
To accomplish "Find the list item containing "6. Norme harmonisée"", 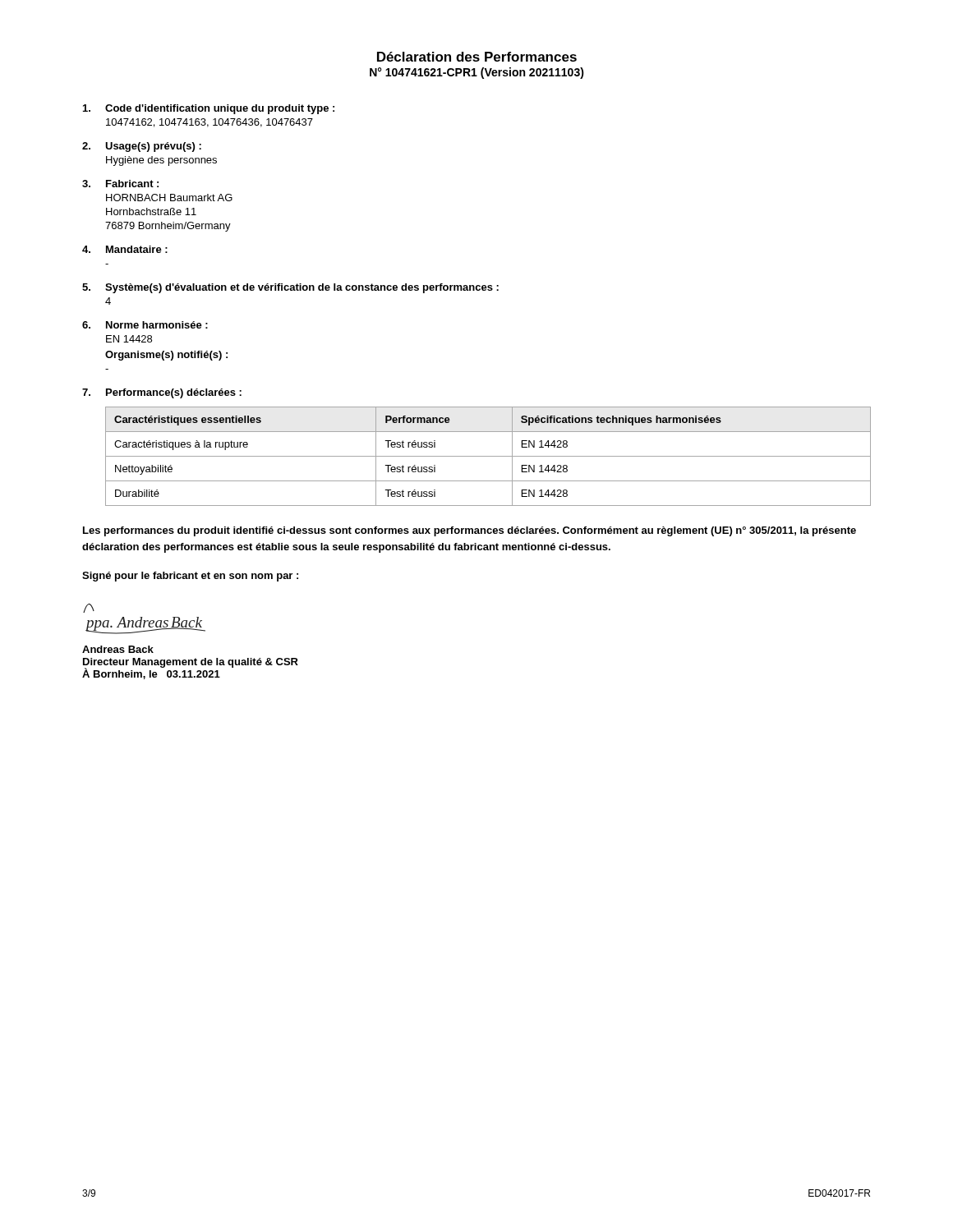I will (145, 325).
